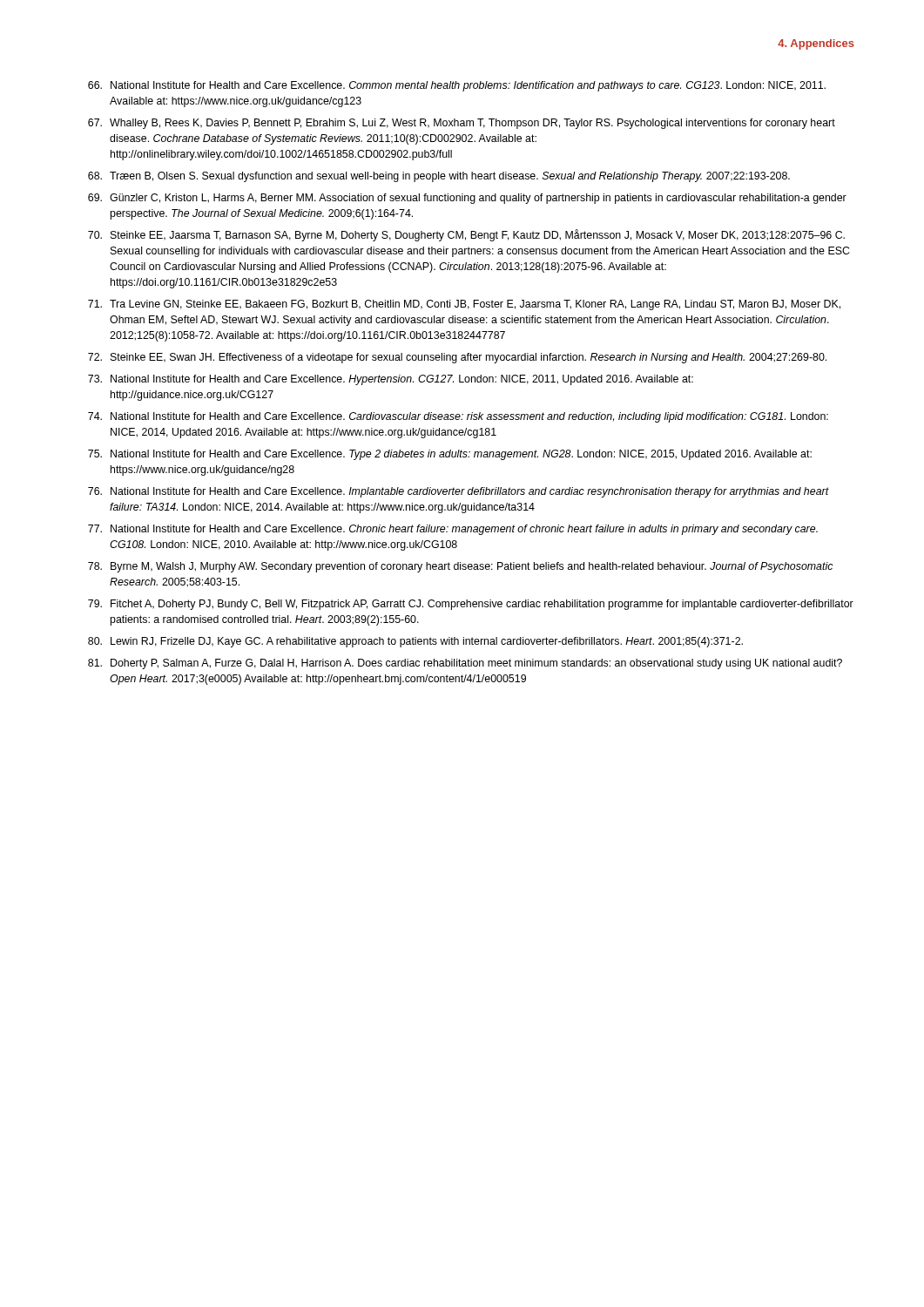Viewport: 924px width, 1307px height.
Task: Find the text starting "73. National Institute"
Action: pyautogui.click(x=462, y=388)
